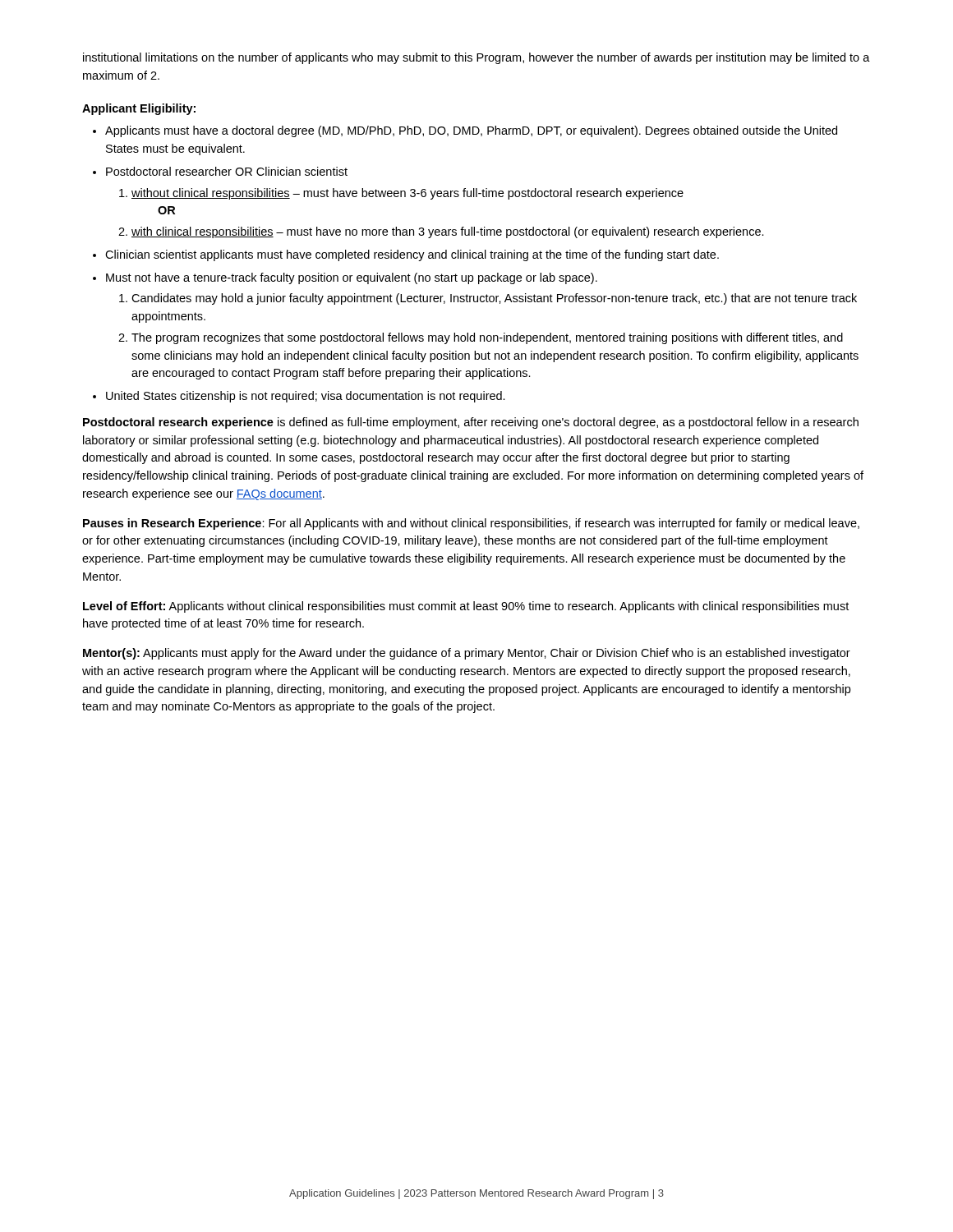Viewport: 953px width, 1232px height.
Task: Find the block on this page that starts "Clinician scientist applicants must have"
Action: (x=412, y=254)
